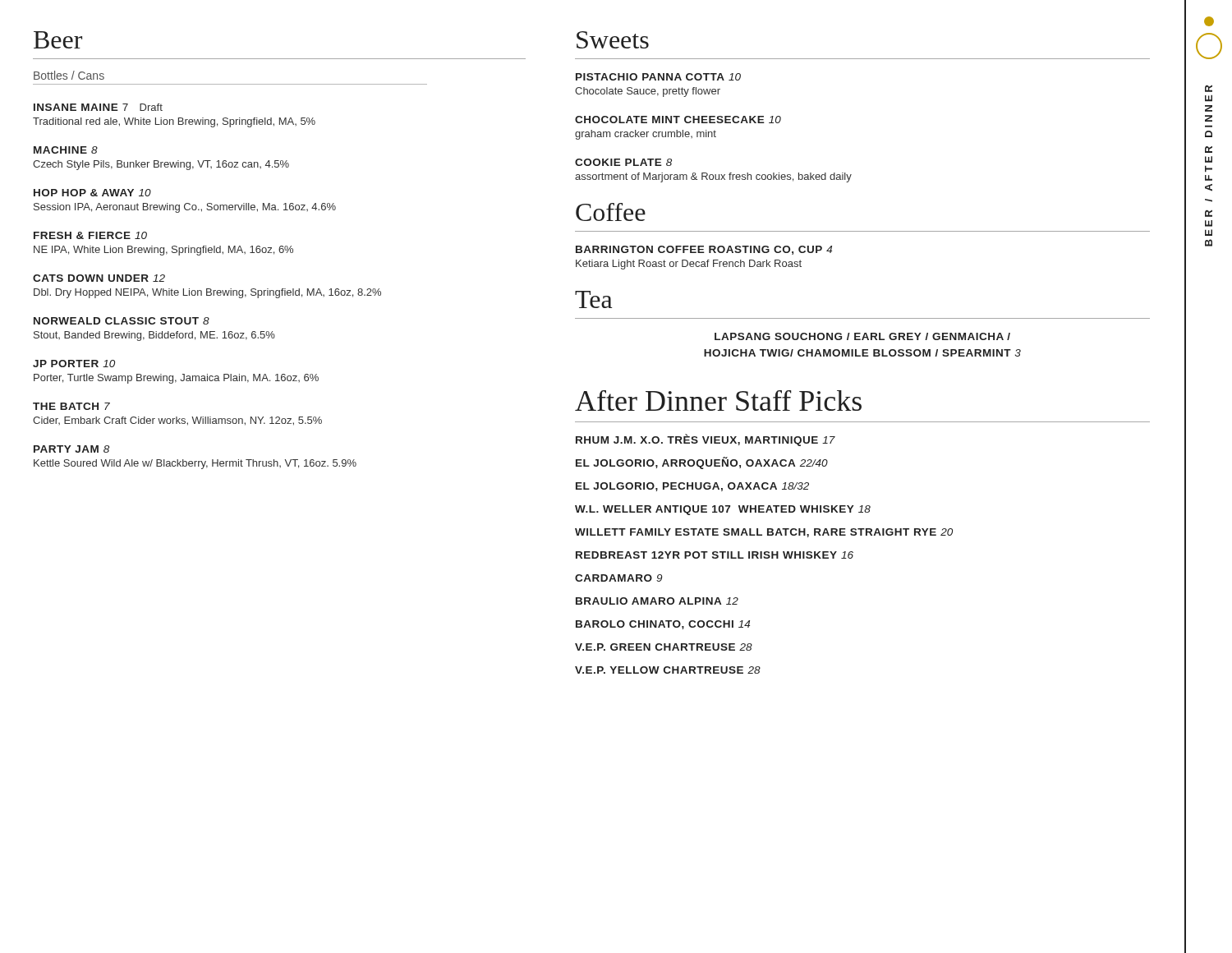The height and width of the screenshot is (953, 1232).
Task: Click where it says "BAROLO CHINATO, COCCHI 14"
Action: 663,623
